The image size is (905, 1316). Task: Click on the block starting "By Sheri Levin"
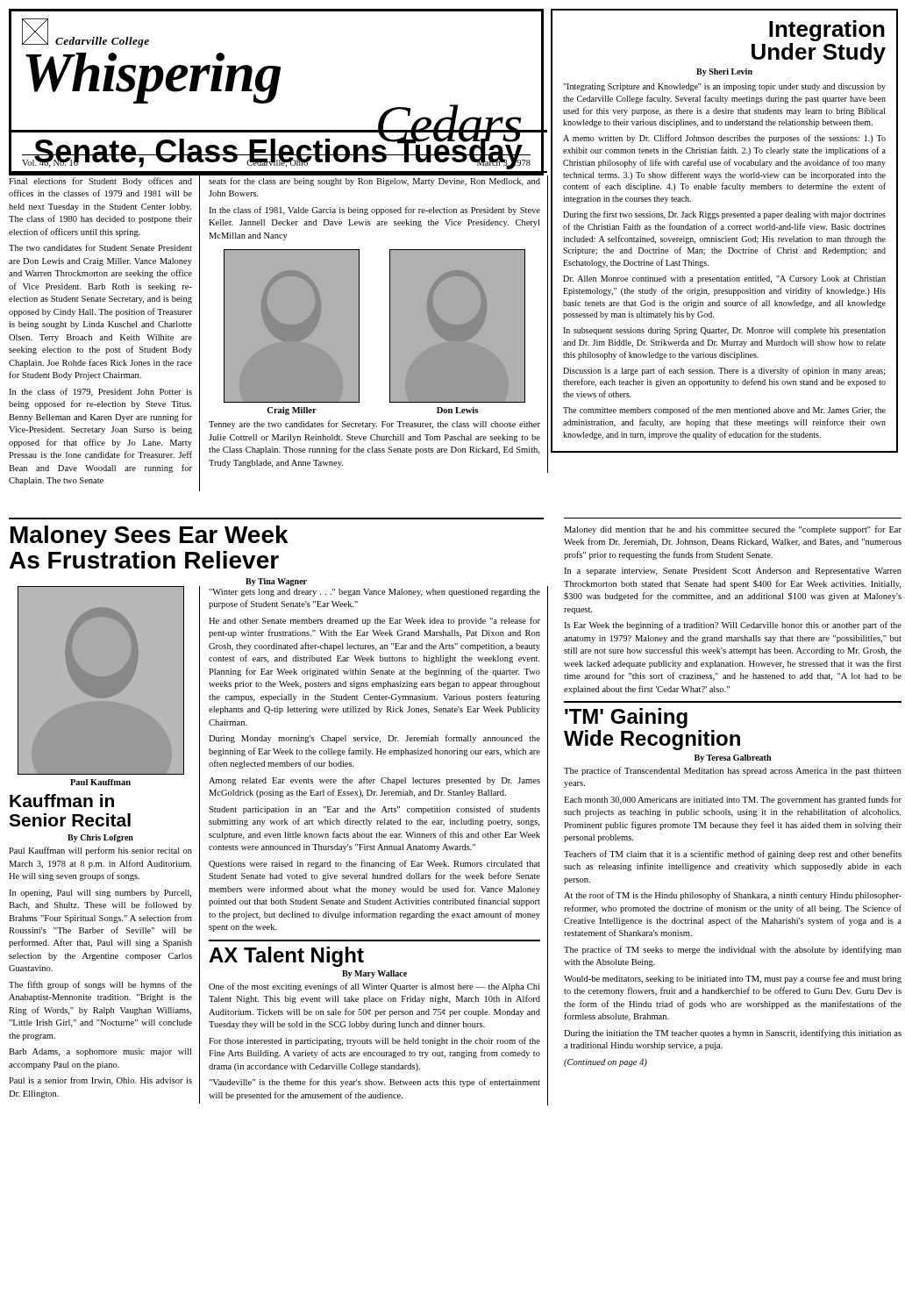pyautogui.click(x=724, y=72)
